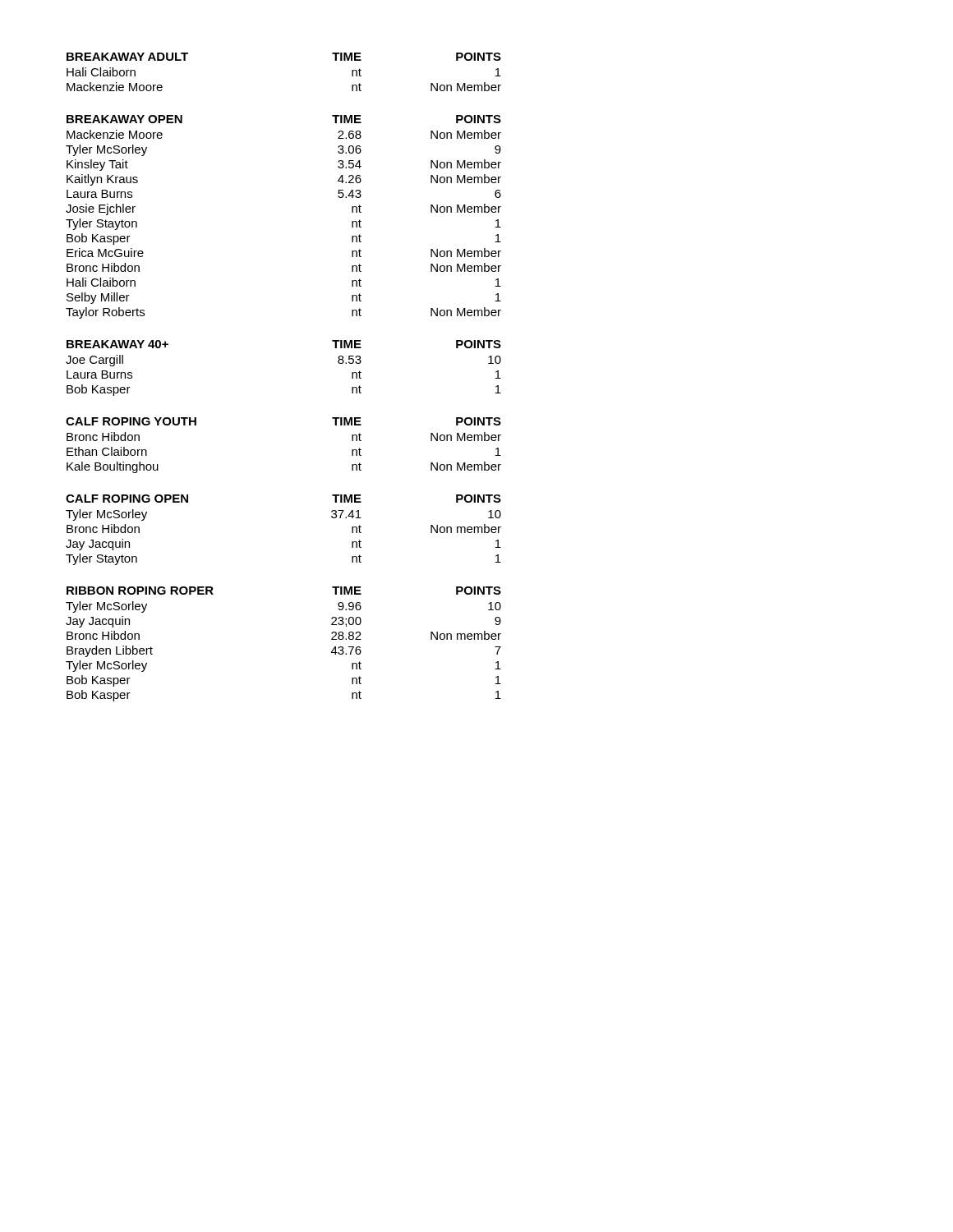Image resolution: width=953 pixels, height=1232 pixels.
Task: Select the list item that reads "Kinsley Tait 3.54 Non"
Action: coord(96,165)
